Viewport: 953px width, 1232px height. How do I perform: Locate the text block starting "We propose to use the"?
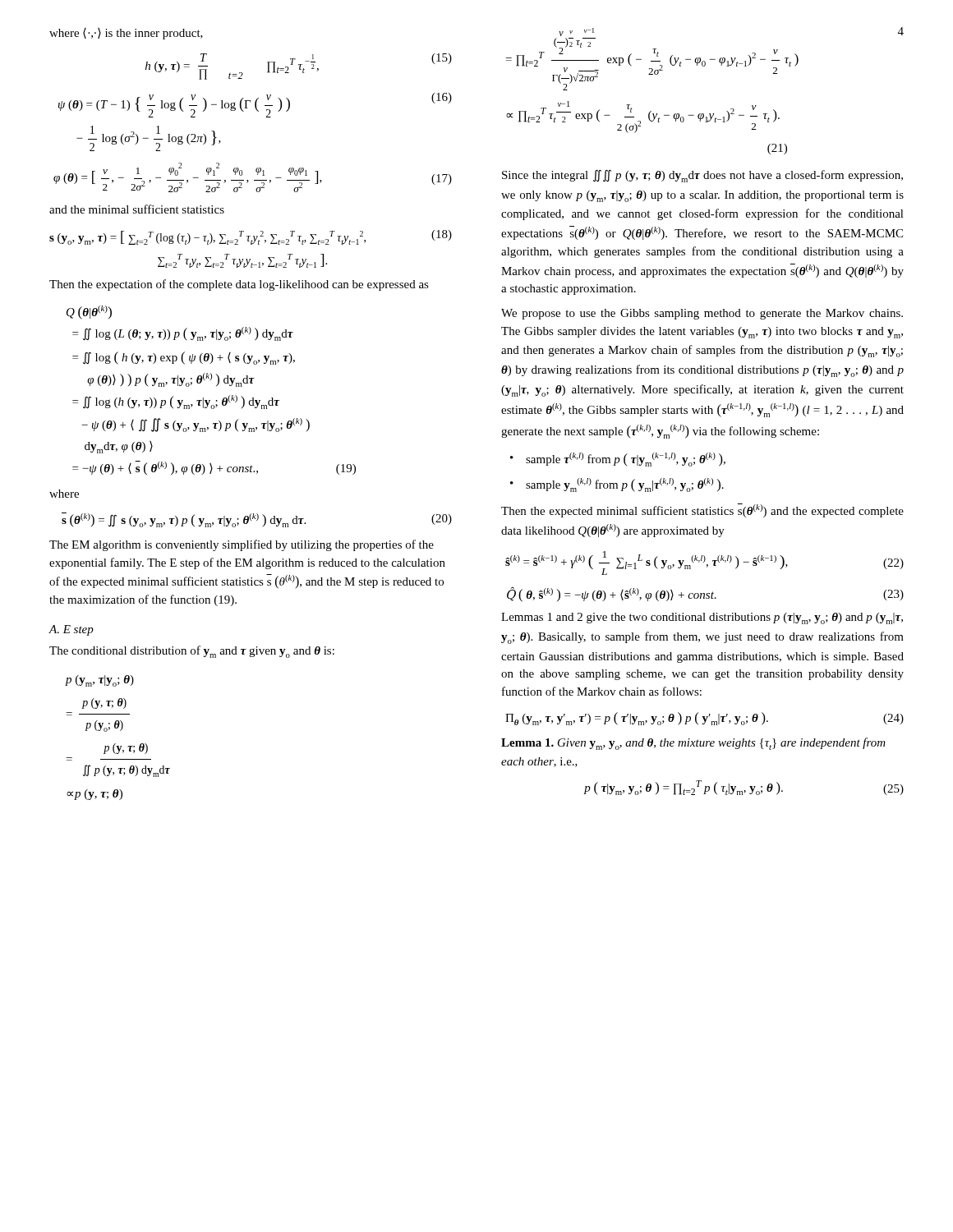[702, 373]
